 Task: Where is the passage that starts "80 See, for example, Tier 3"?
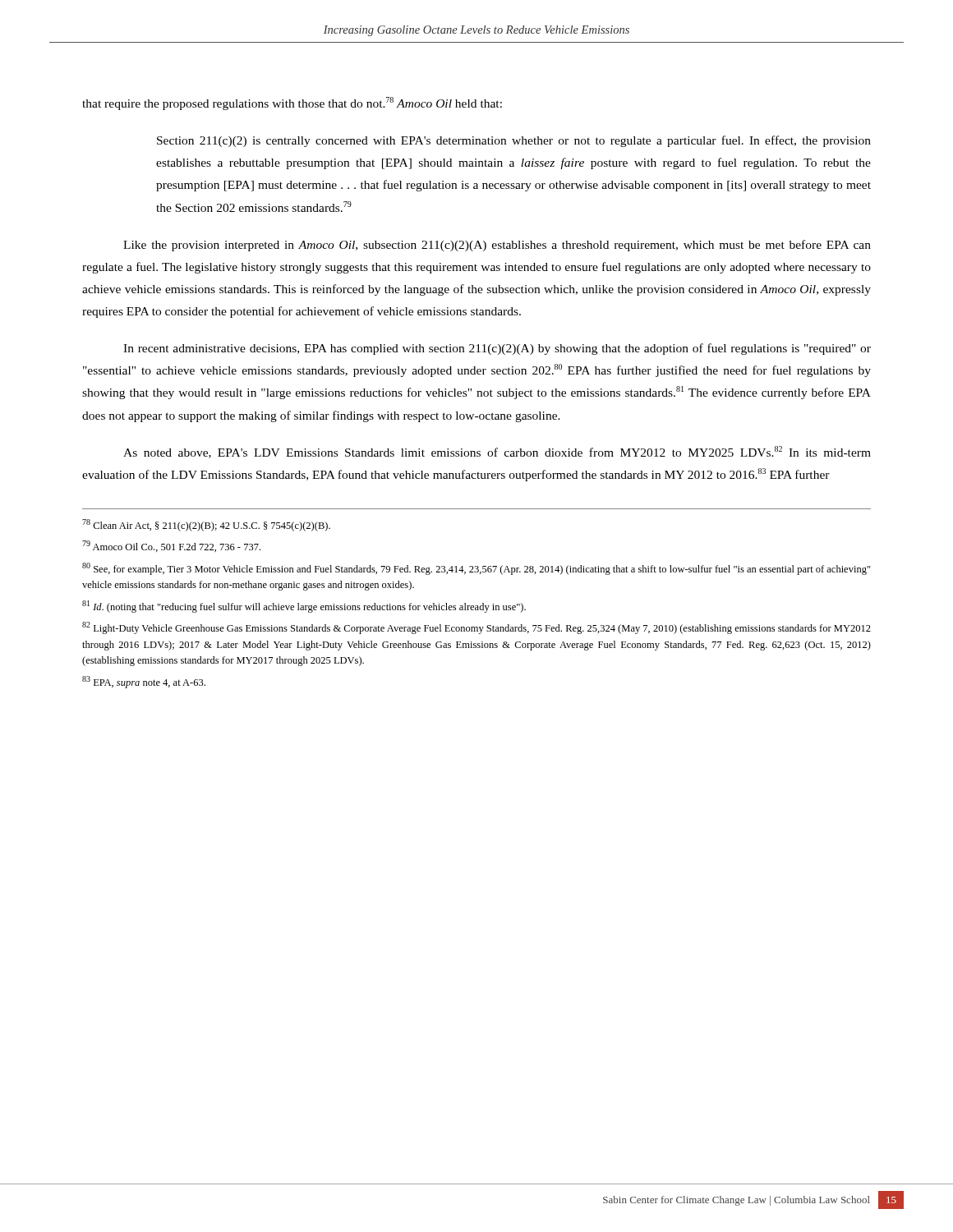coord(476,576)
